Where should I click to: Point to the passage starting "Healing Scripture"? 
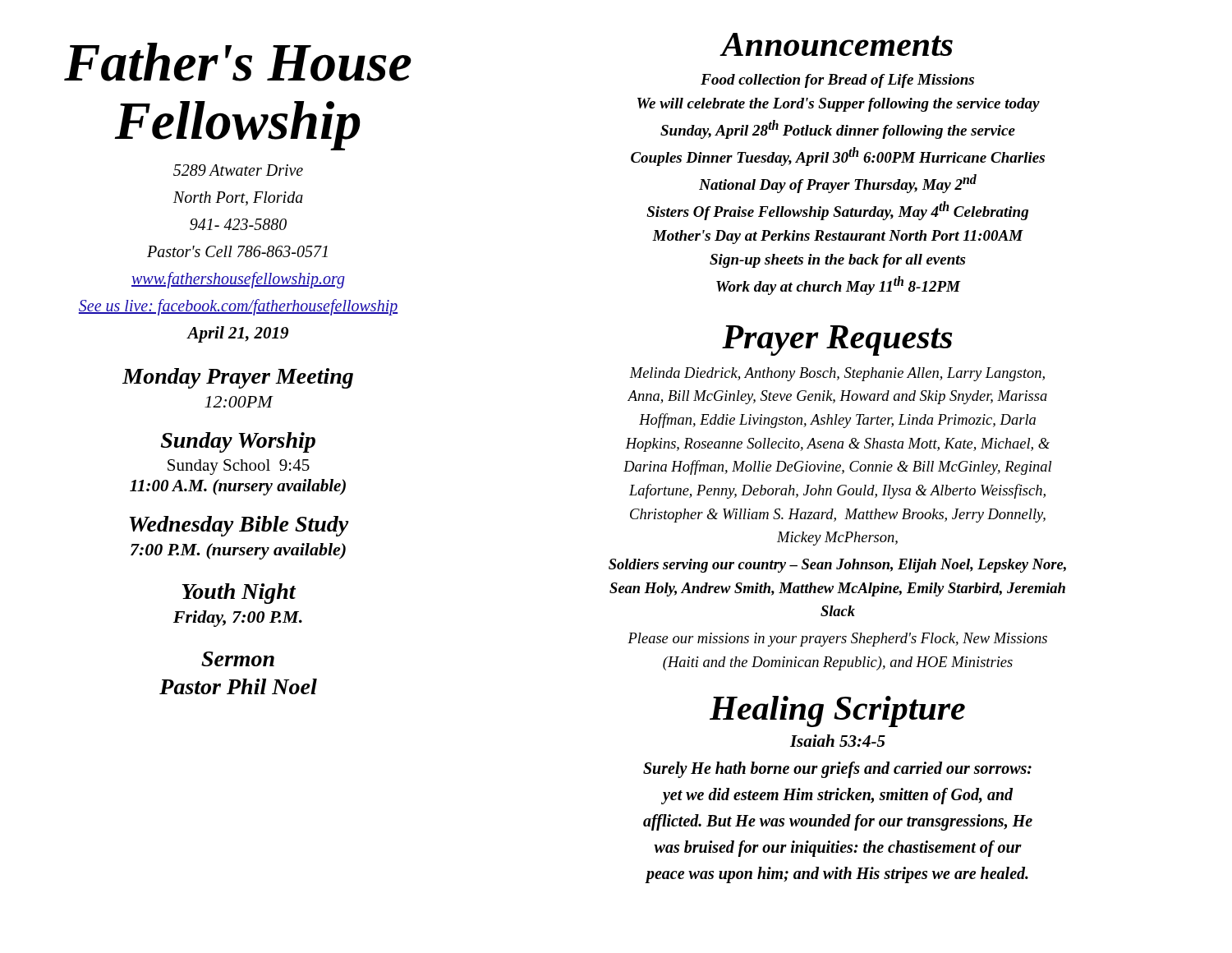pos(838,708)
